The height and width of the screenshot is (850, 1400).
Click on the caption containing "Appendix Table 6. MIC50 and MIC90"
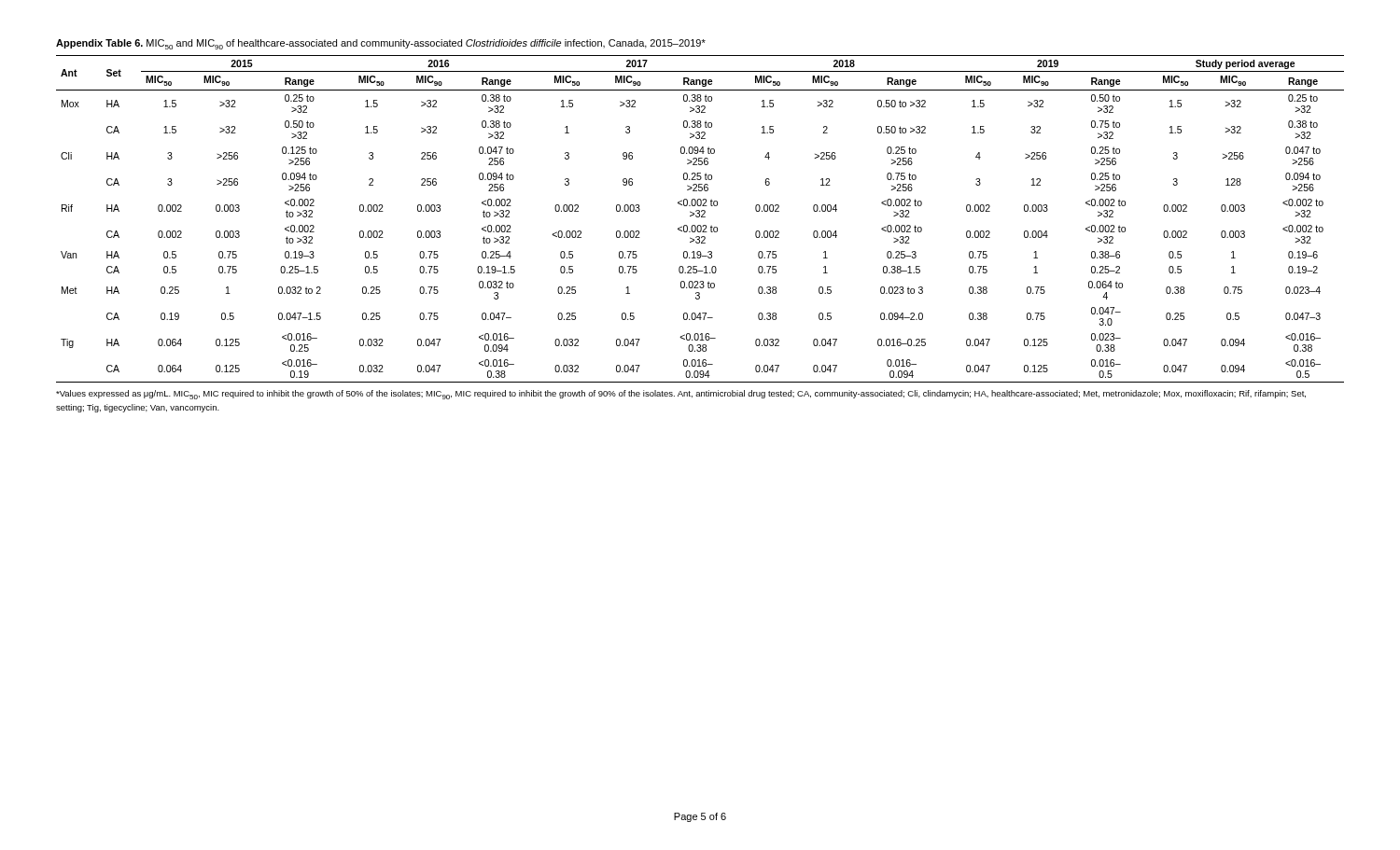(381, 44)
